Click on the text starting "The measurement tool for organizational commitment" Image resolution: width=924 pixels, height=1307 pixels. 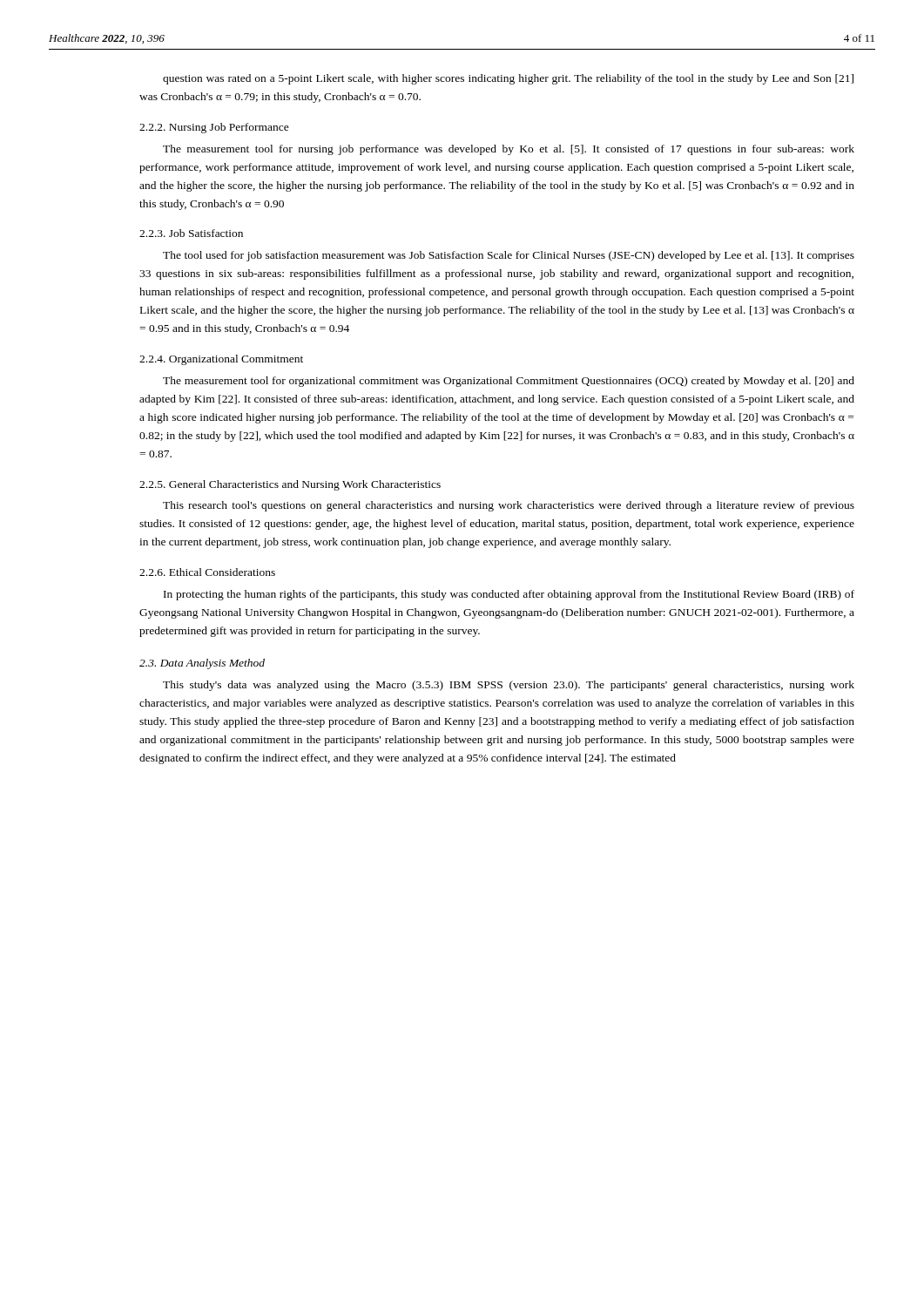pos(497,418)
